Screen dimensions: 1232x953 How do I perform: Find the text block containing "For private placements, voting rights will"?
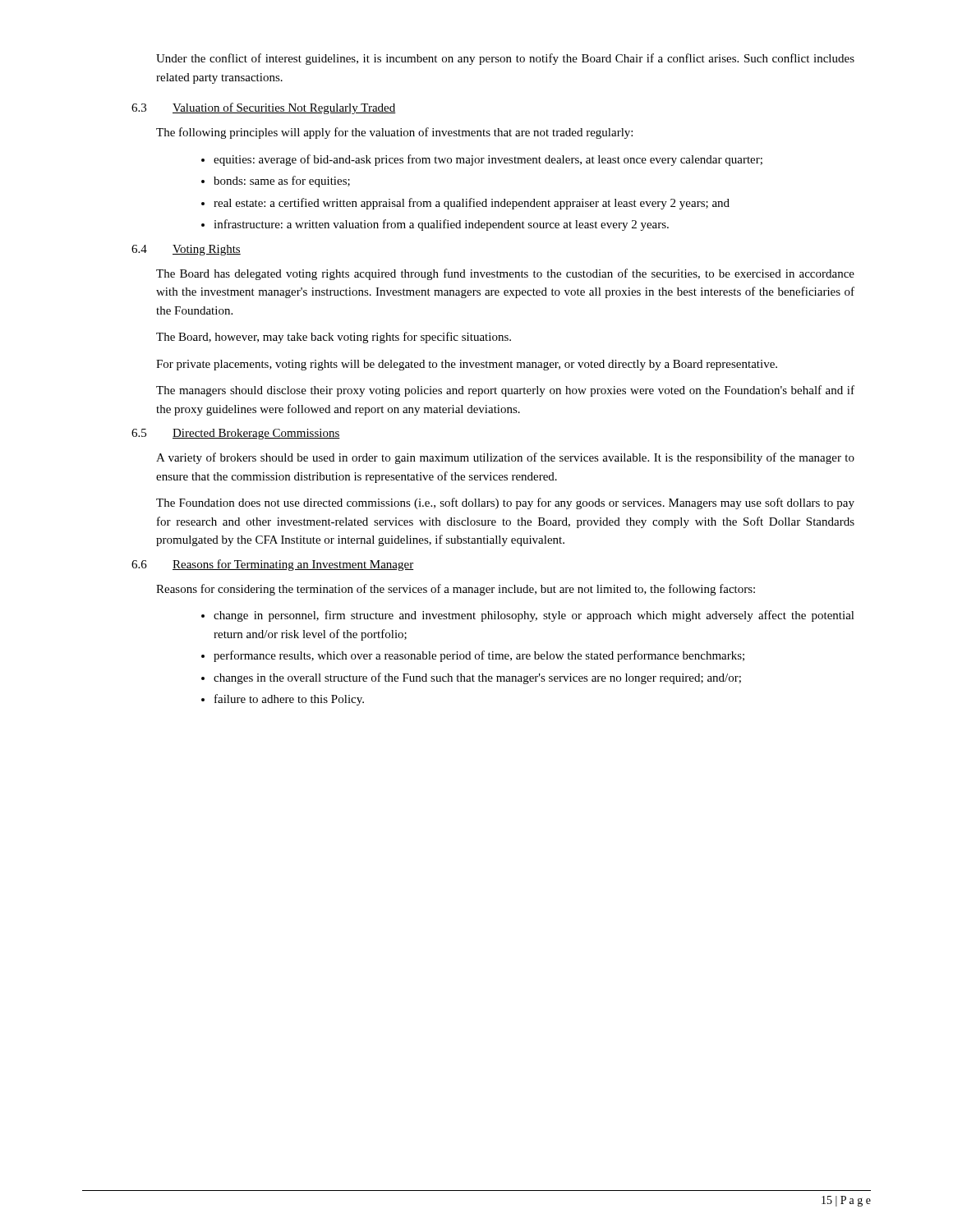505,364
